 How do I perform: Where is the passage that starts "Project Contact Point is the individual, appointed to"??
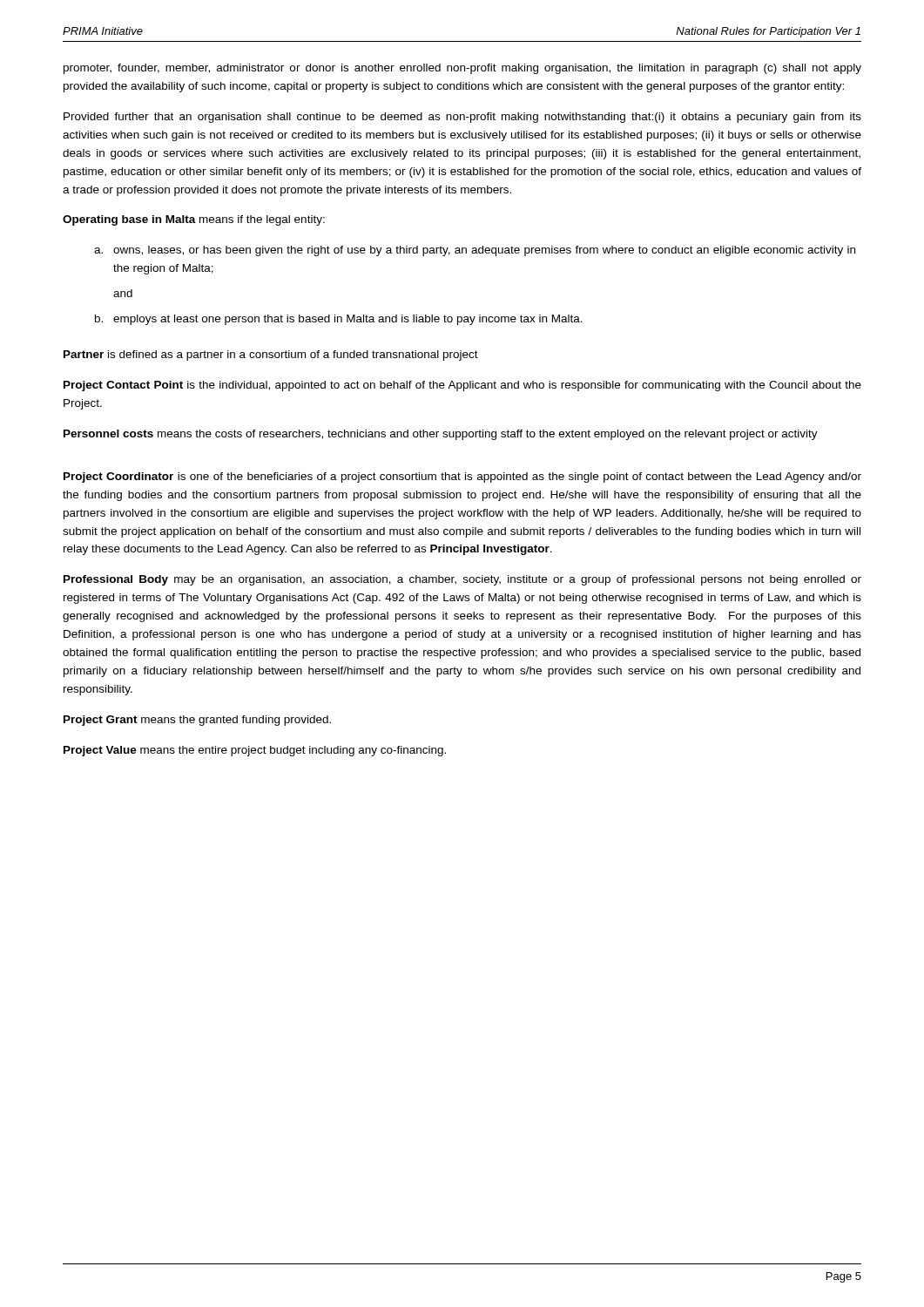click(462, 394)
